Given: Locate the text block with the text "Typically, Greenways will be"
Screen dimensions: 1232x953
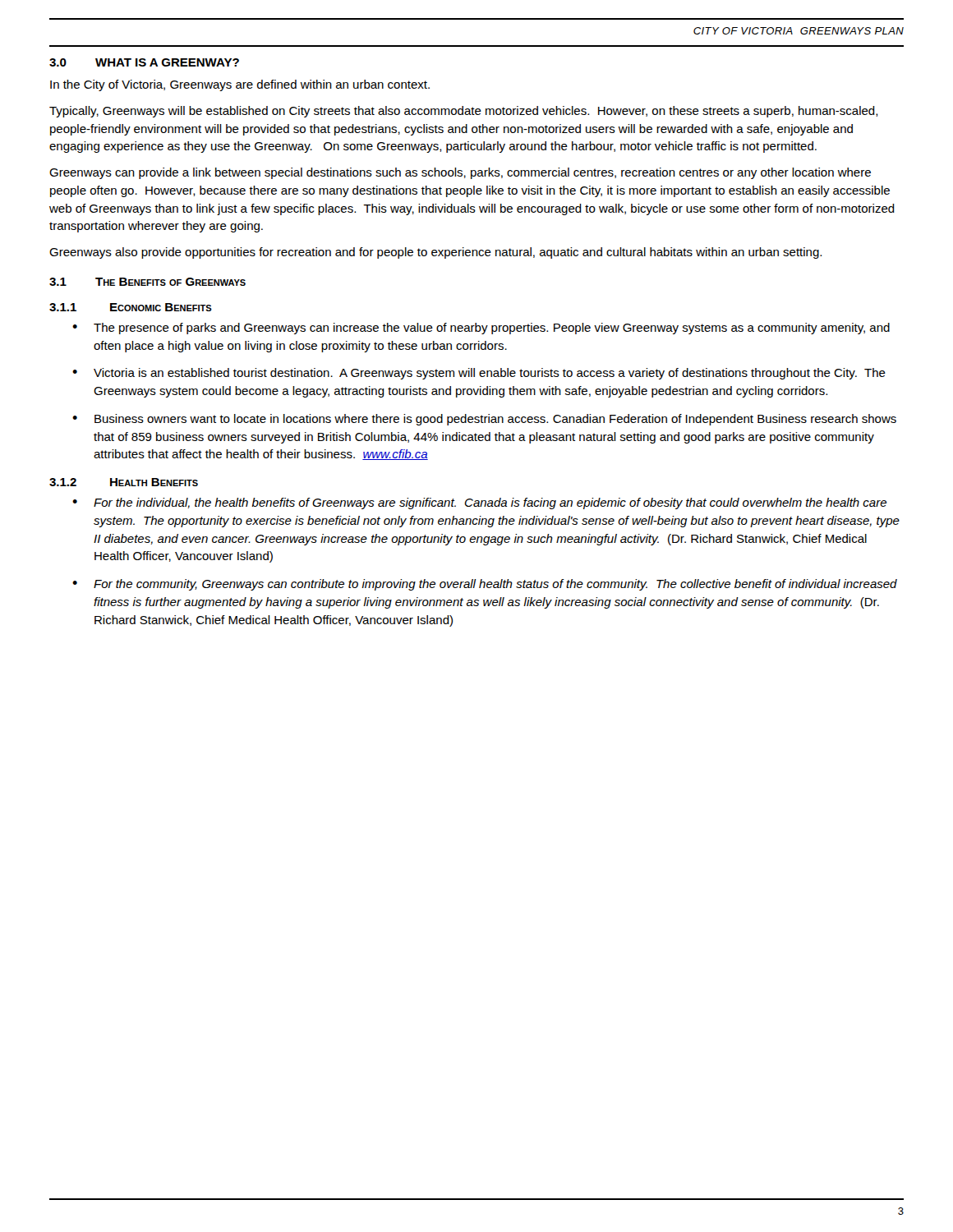Looking at the screenshot, I should pyautogui.click(x=464, y=128).
